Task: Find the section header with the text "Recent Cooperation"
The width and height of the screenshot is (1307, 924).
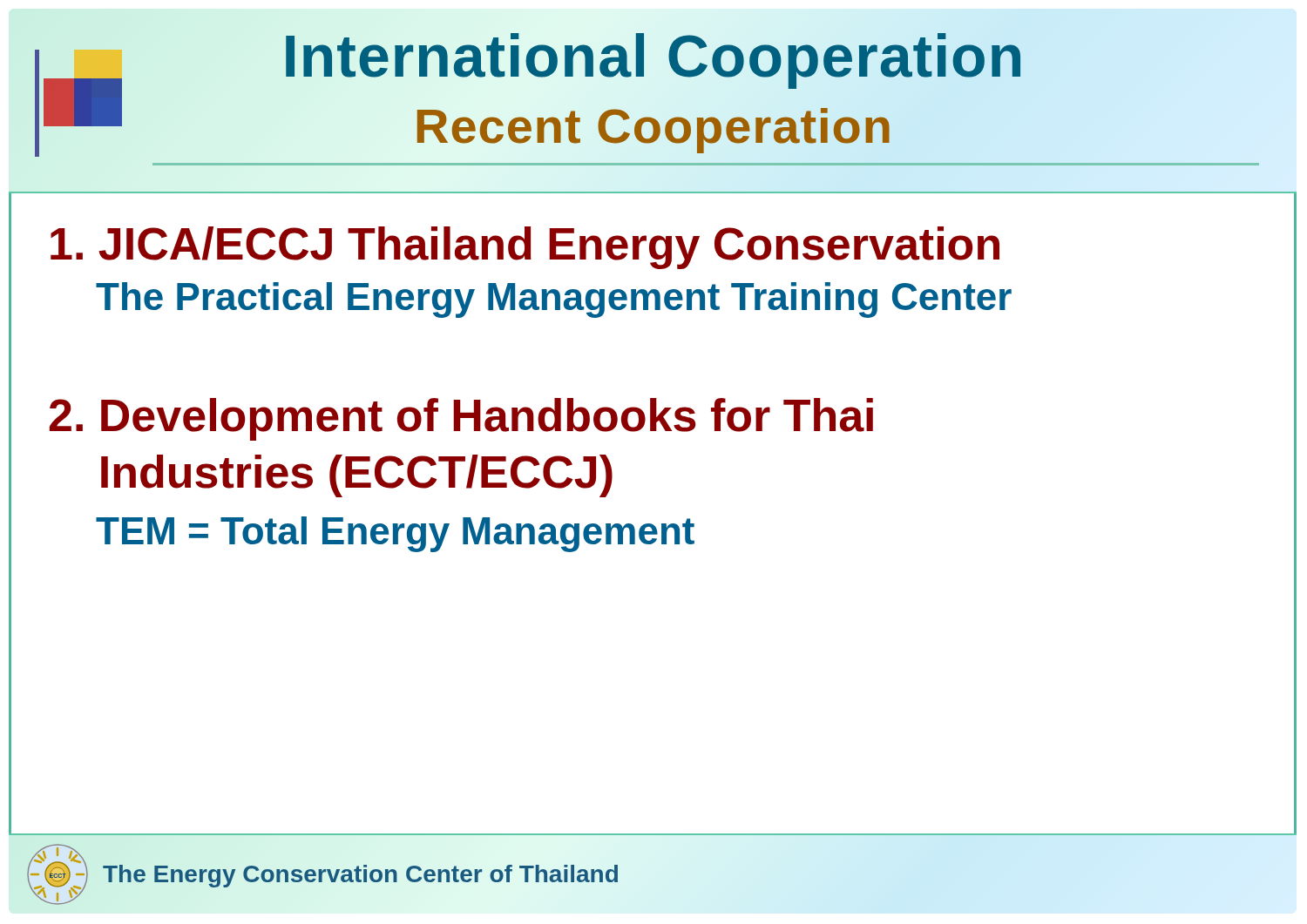Action: [x=654, y=126]
